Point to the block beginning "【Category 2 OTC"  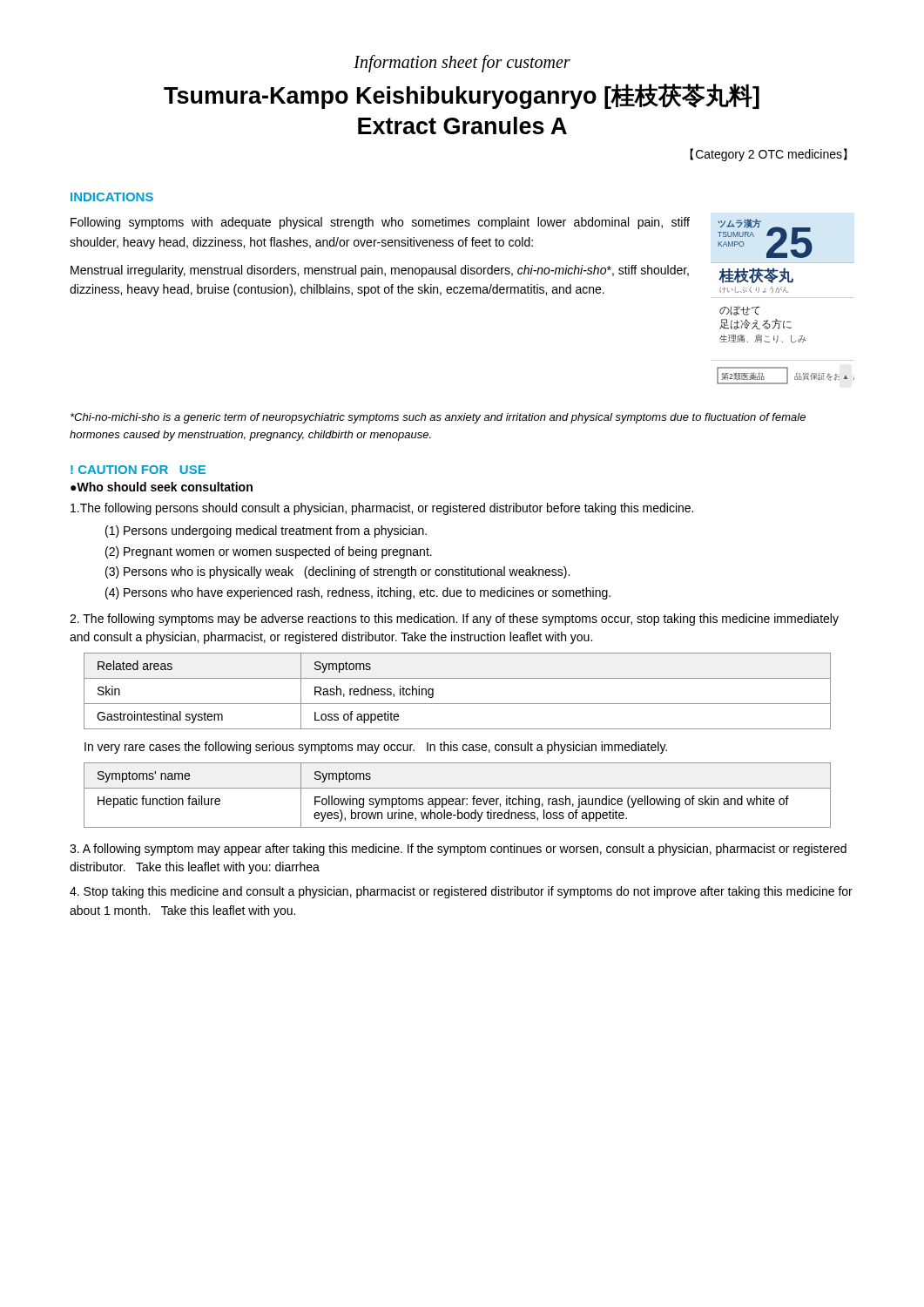769,154
